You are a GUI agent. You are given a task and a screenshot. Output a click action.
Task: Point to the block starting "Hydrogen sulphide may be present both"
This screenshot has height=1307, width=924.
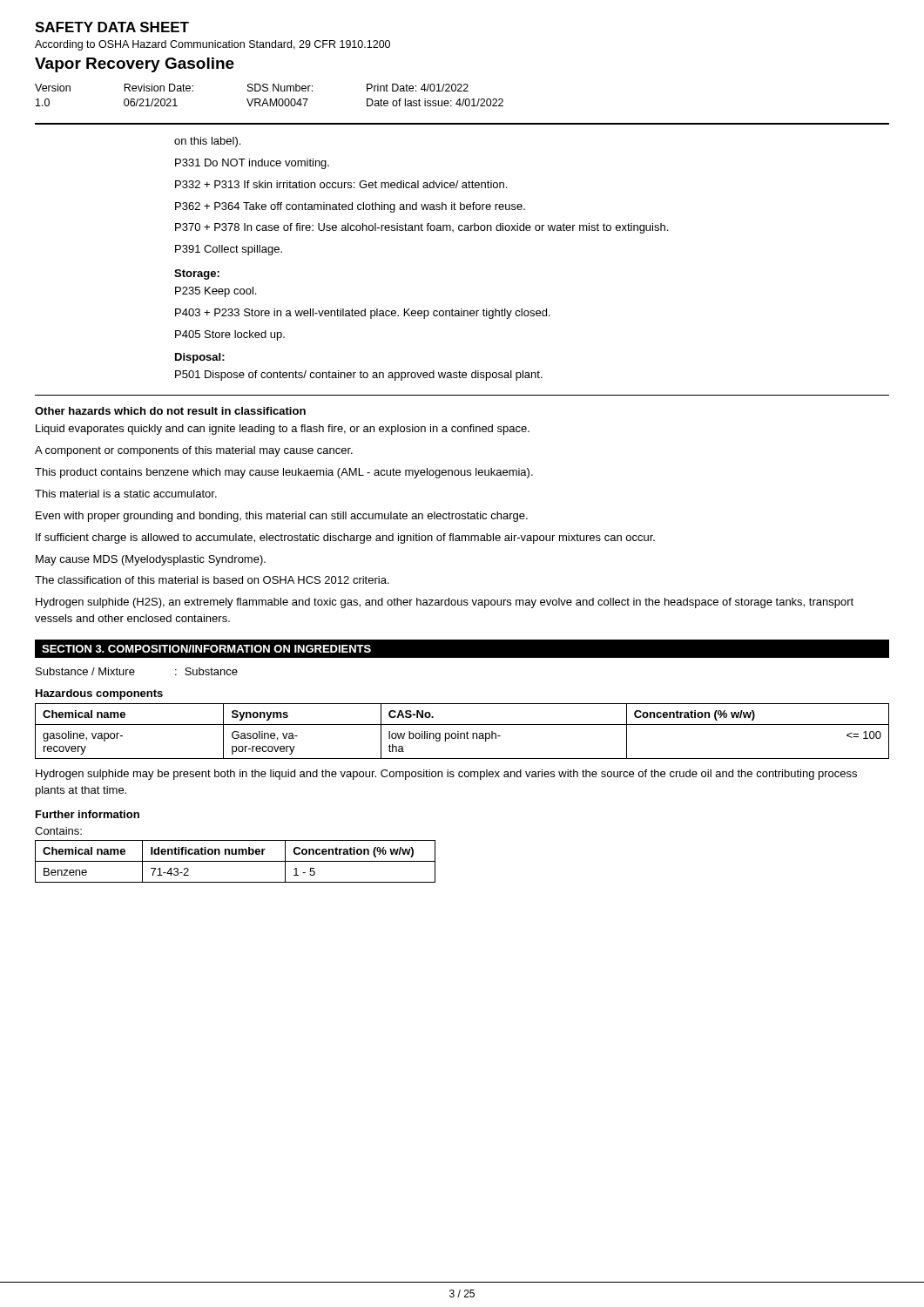click(x=446, y=781)
